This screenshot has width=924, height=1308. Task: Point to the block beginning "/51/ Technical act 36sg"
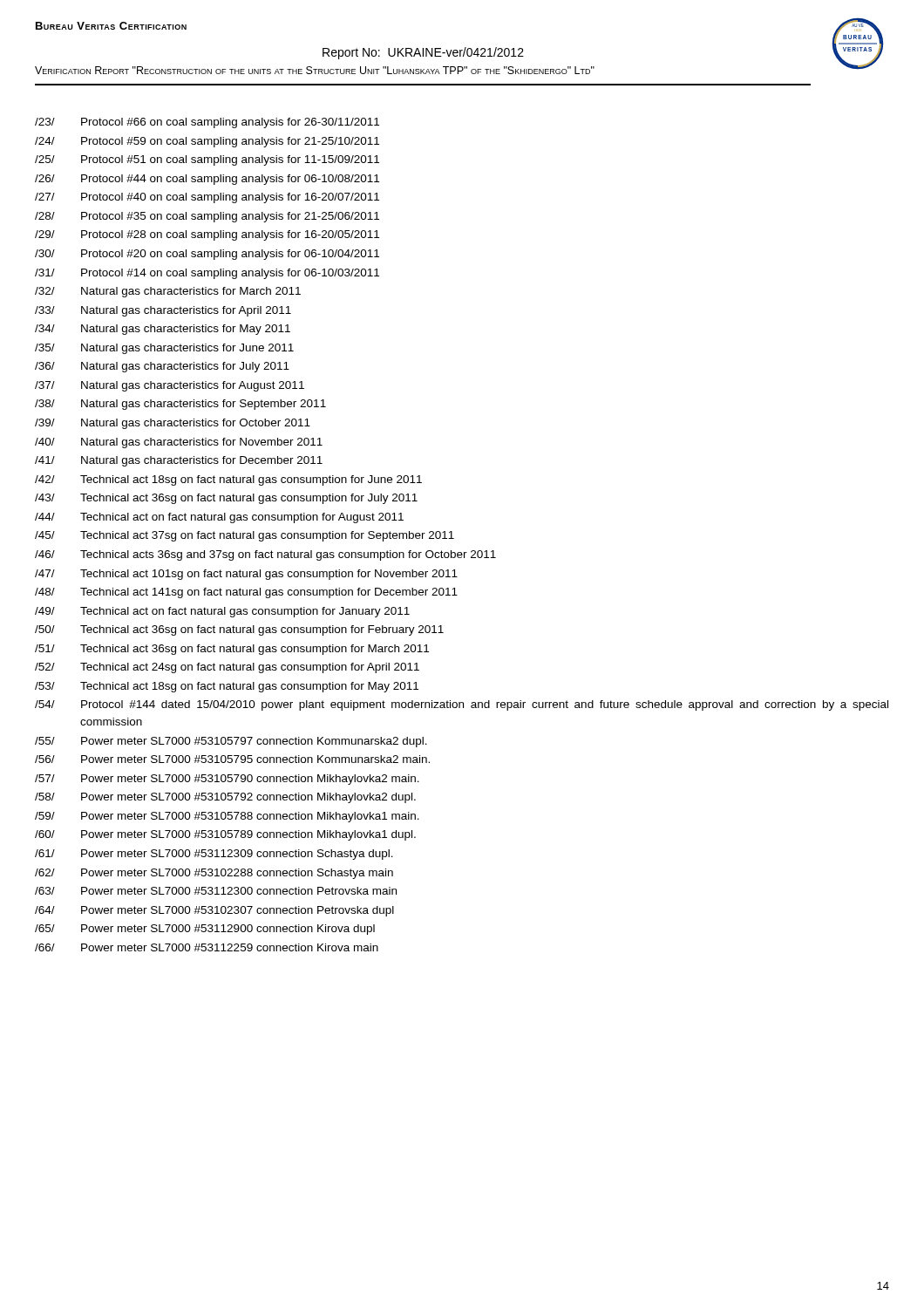(232, 650)
